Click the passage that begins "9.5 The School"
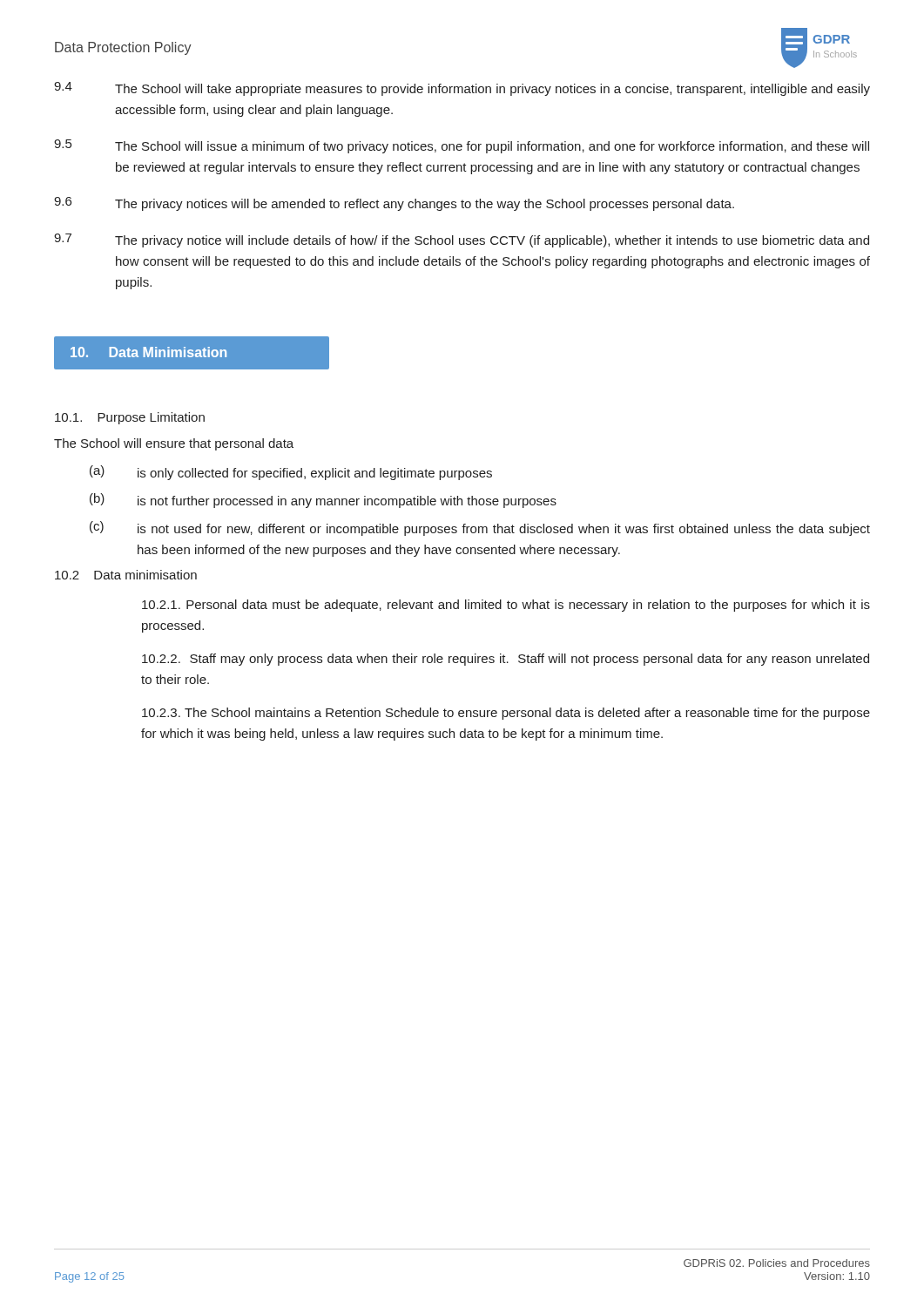Screen dimensions: 1307x924 pos(462,157)
